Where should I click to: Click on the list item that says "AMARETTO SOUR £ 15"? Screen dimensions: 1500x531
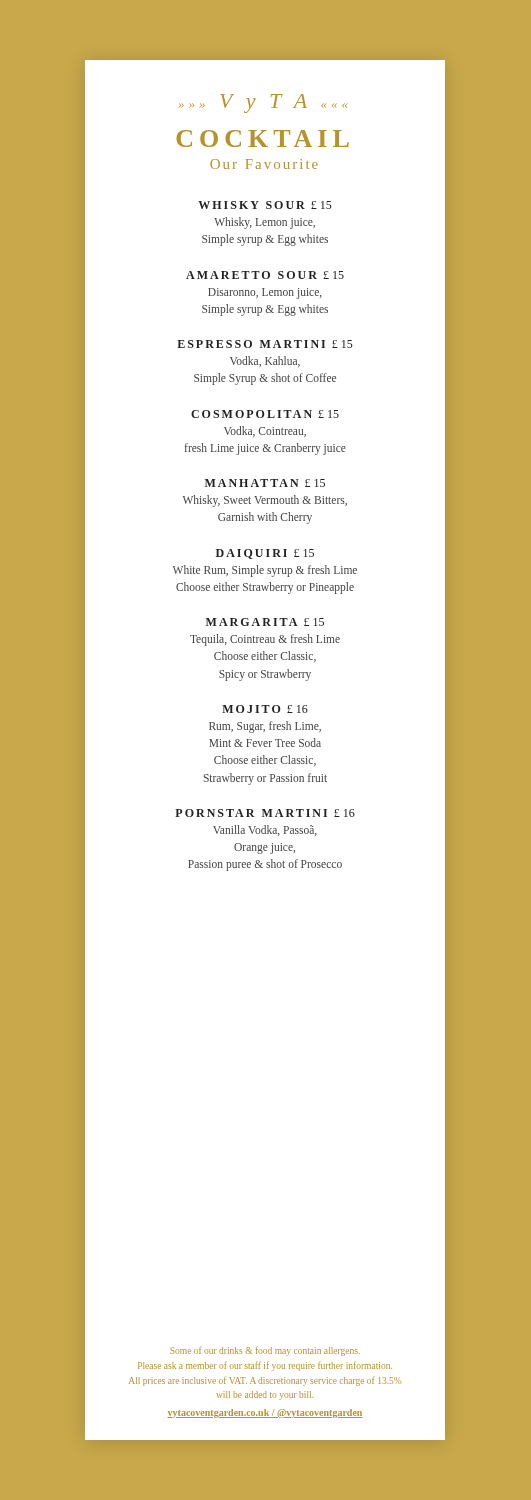pos(265,291)
